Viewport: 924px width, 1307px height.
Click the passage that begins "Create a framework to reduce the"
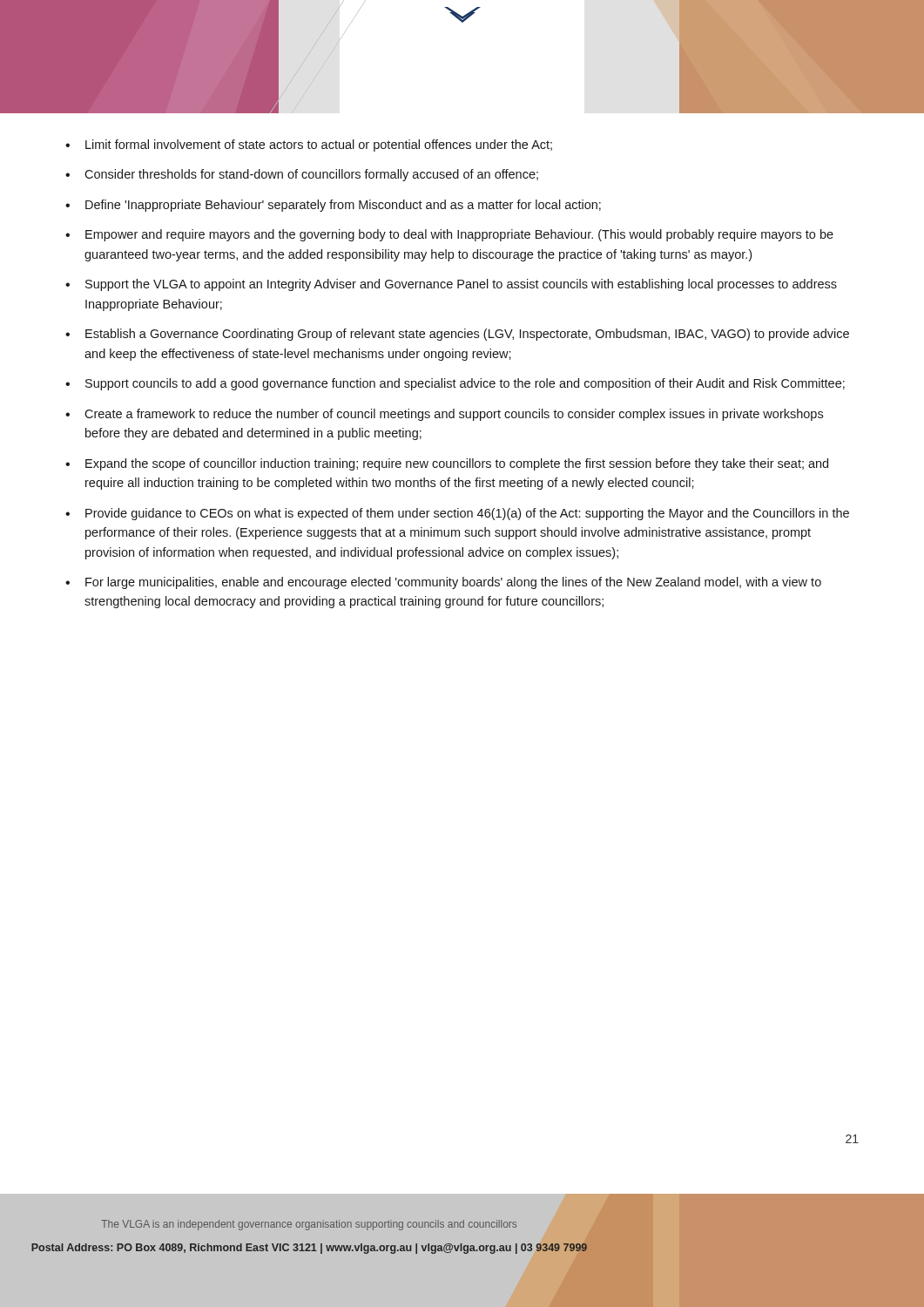[x=454, y=423]
